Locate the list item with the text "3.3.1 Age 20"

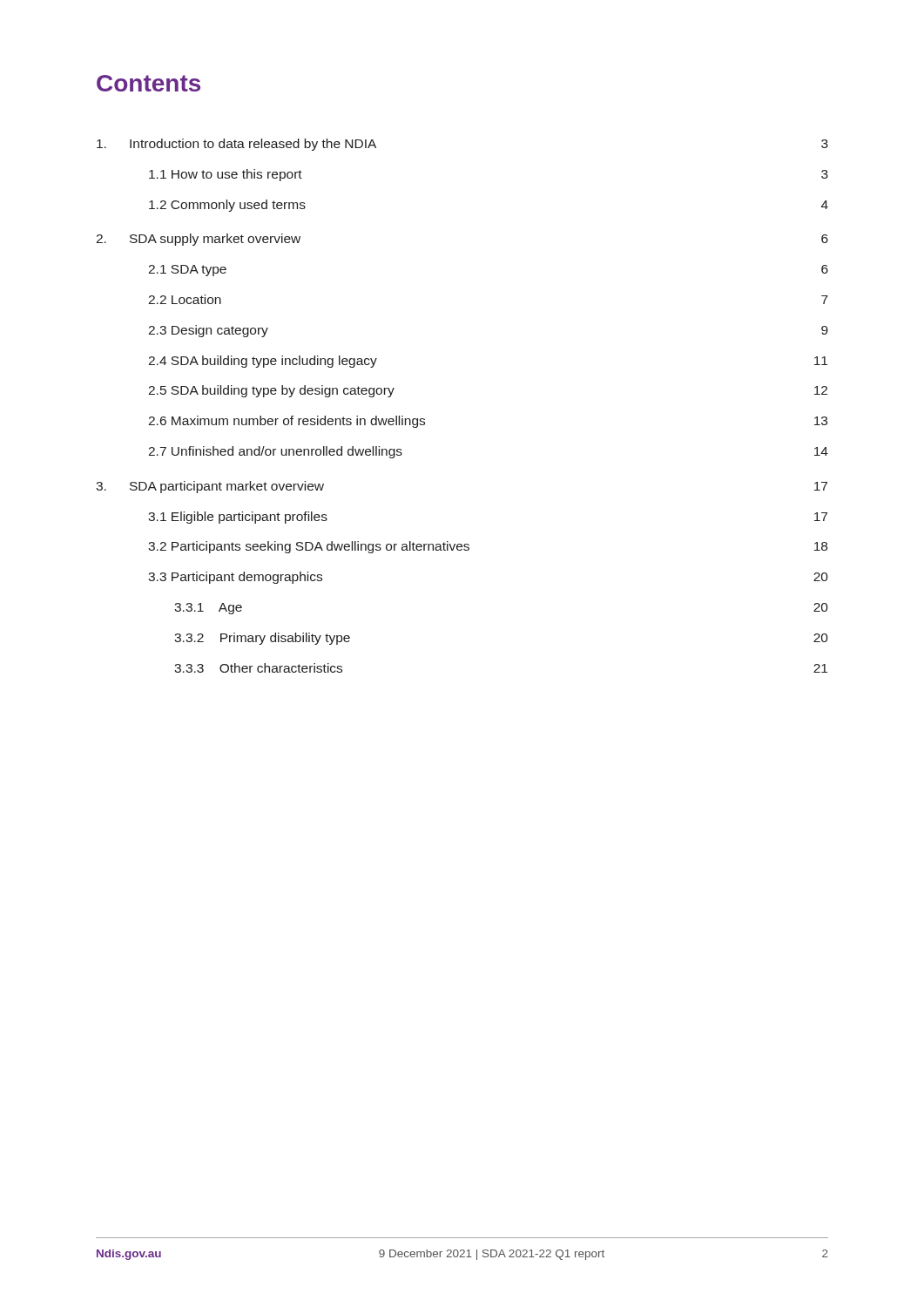189,608
